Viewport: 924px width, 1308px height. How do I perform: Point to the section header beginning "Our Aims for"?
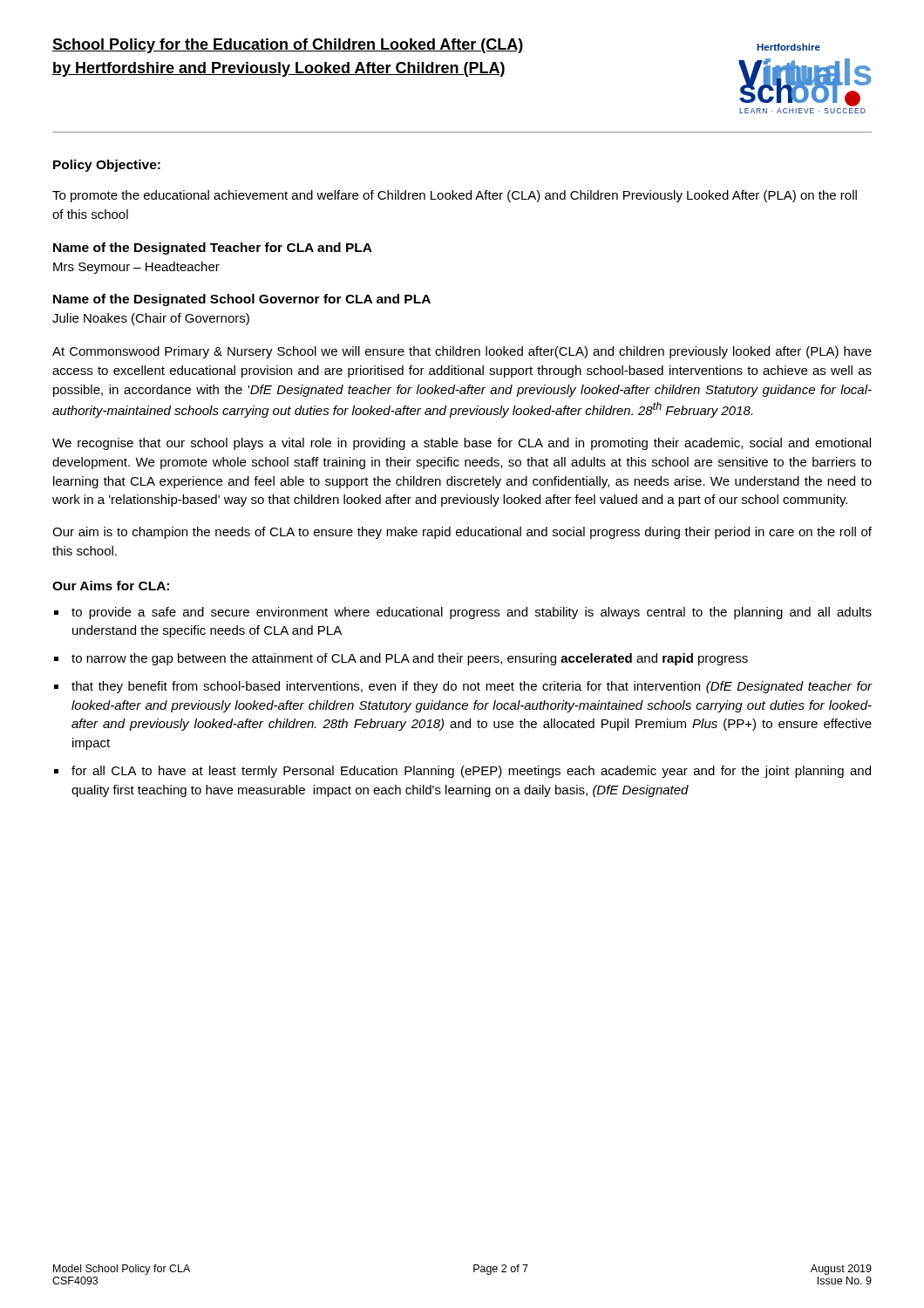coord(111,586)
